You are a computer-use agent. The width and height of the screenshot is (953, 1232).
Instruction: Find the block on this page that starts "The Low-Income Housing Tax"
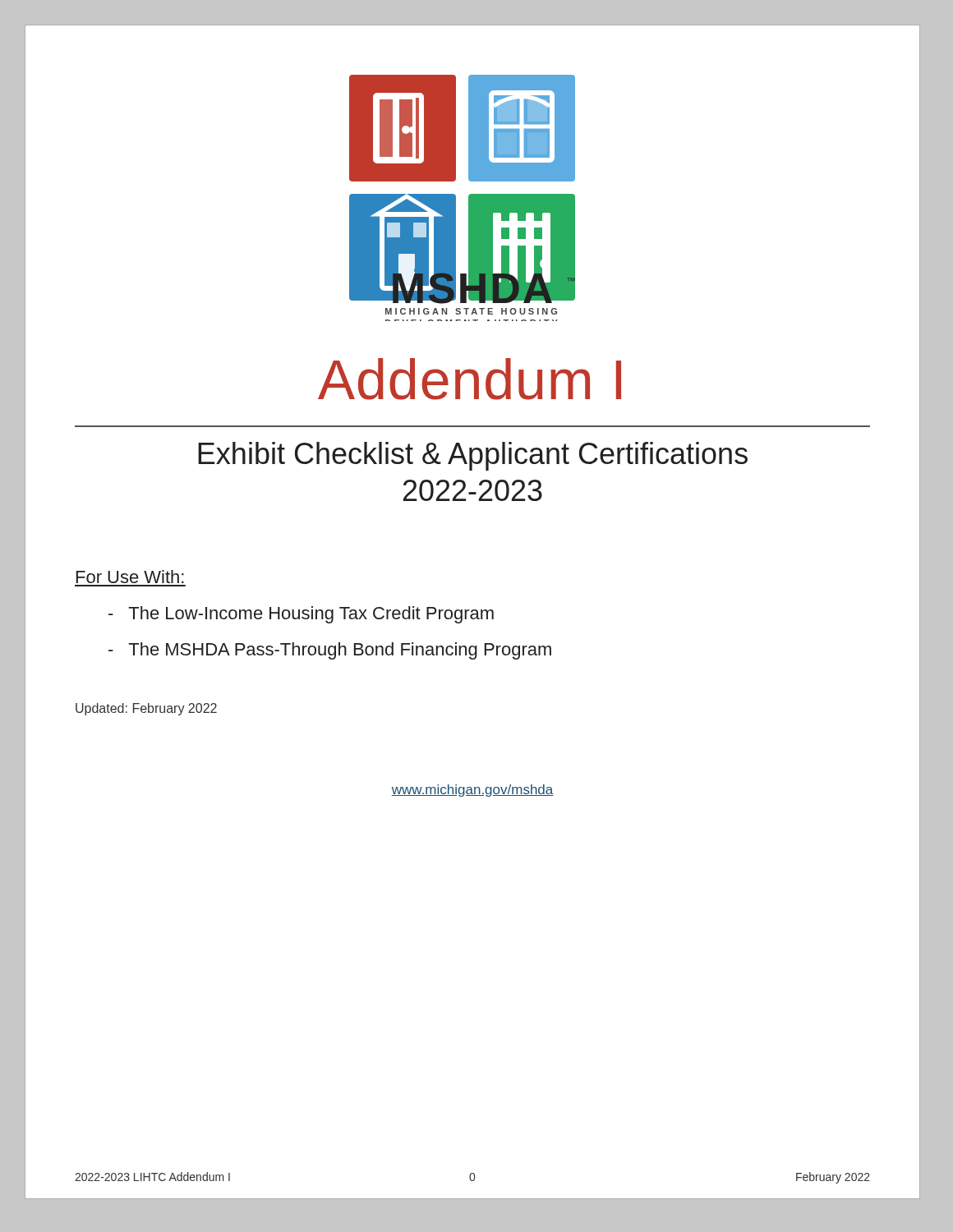[x=301, y=613]
